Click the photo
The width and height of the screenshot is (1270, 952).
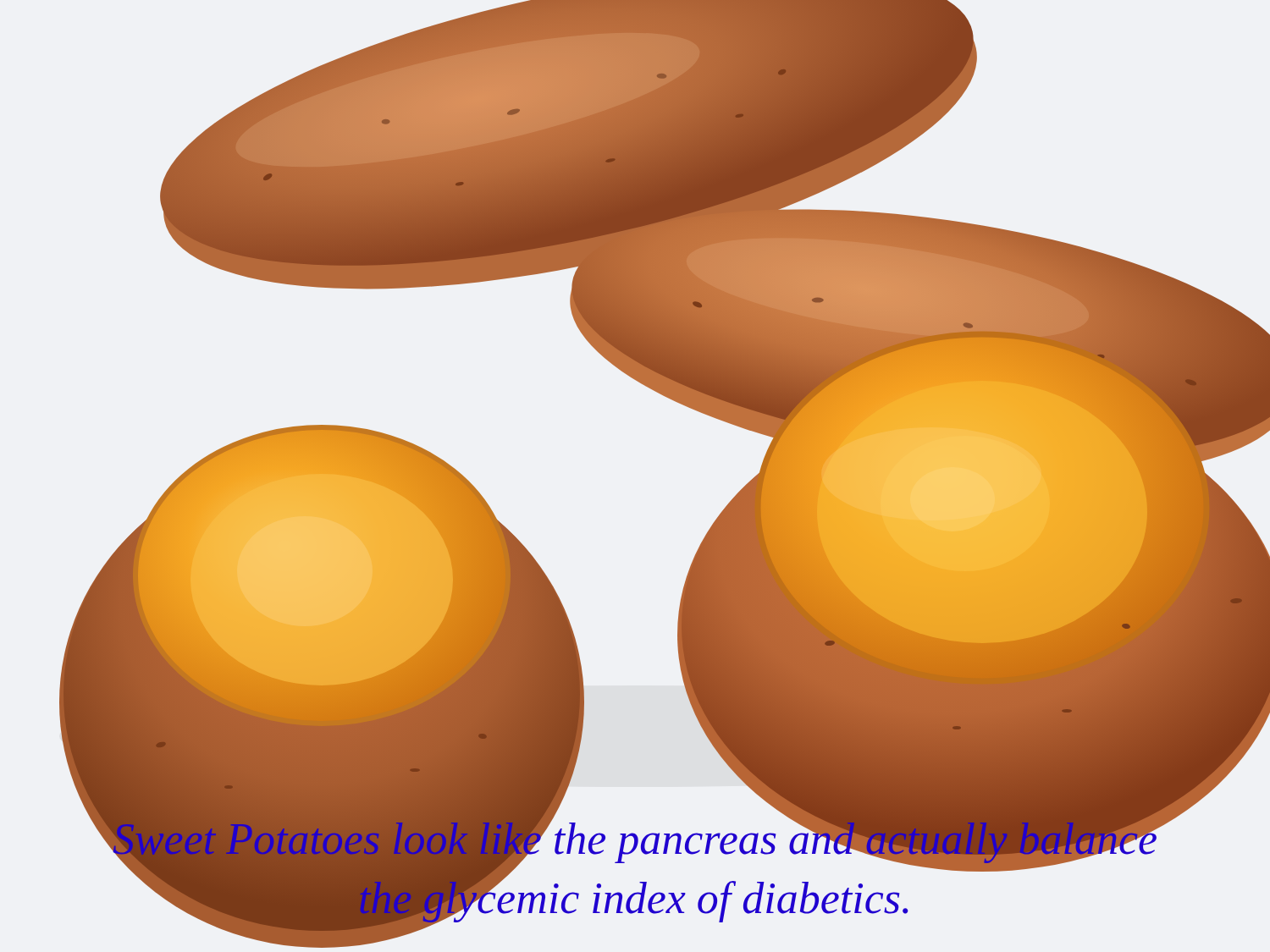coord(635,476)
